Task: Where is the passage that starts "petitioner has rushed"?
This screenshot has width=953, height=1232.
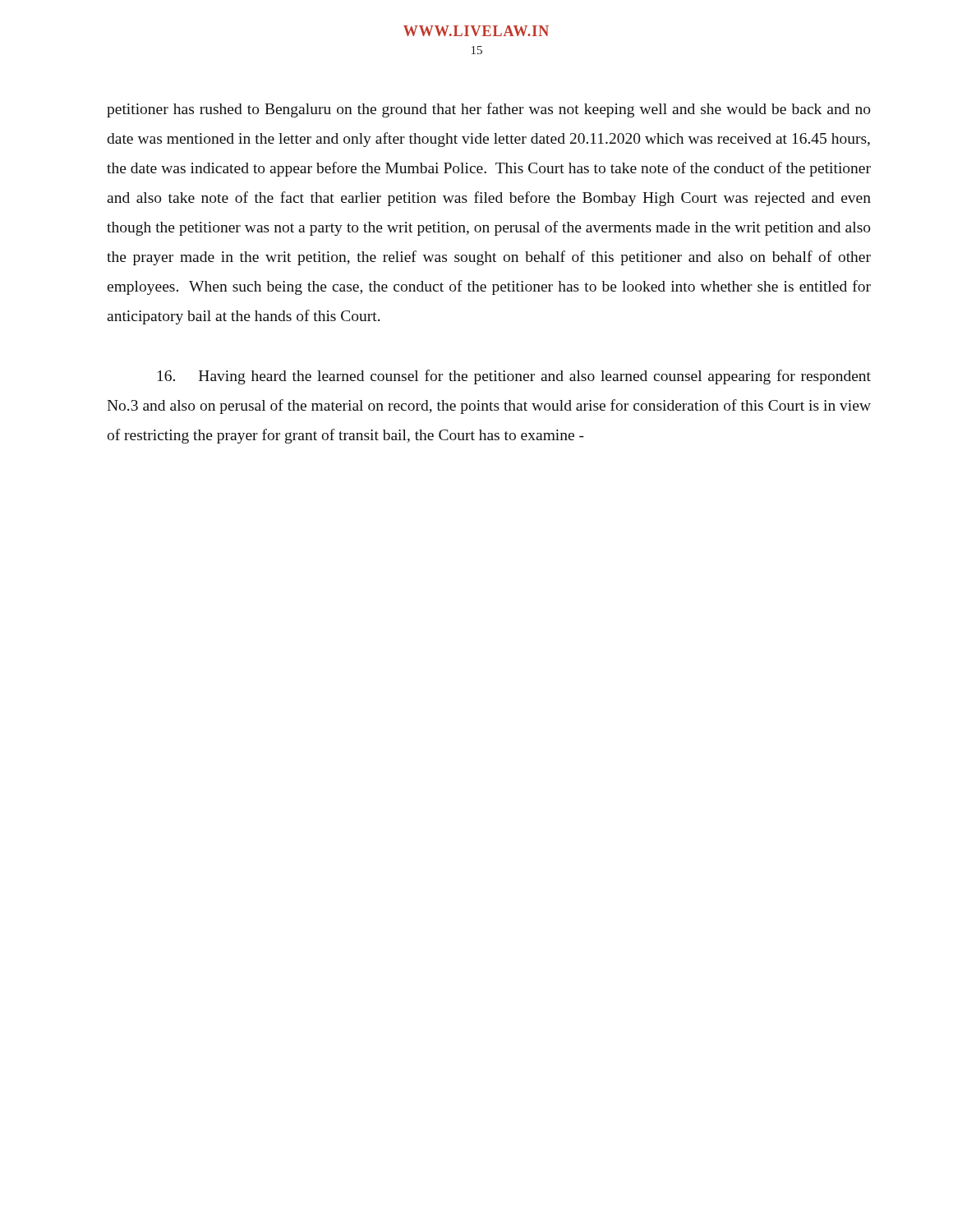Action: tap(489, 272)
